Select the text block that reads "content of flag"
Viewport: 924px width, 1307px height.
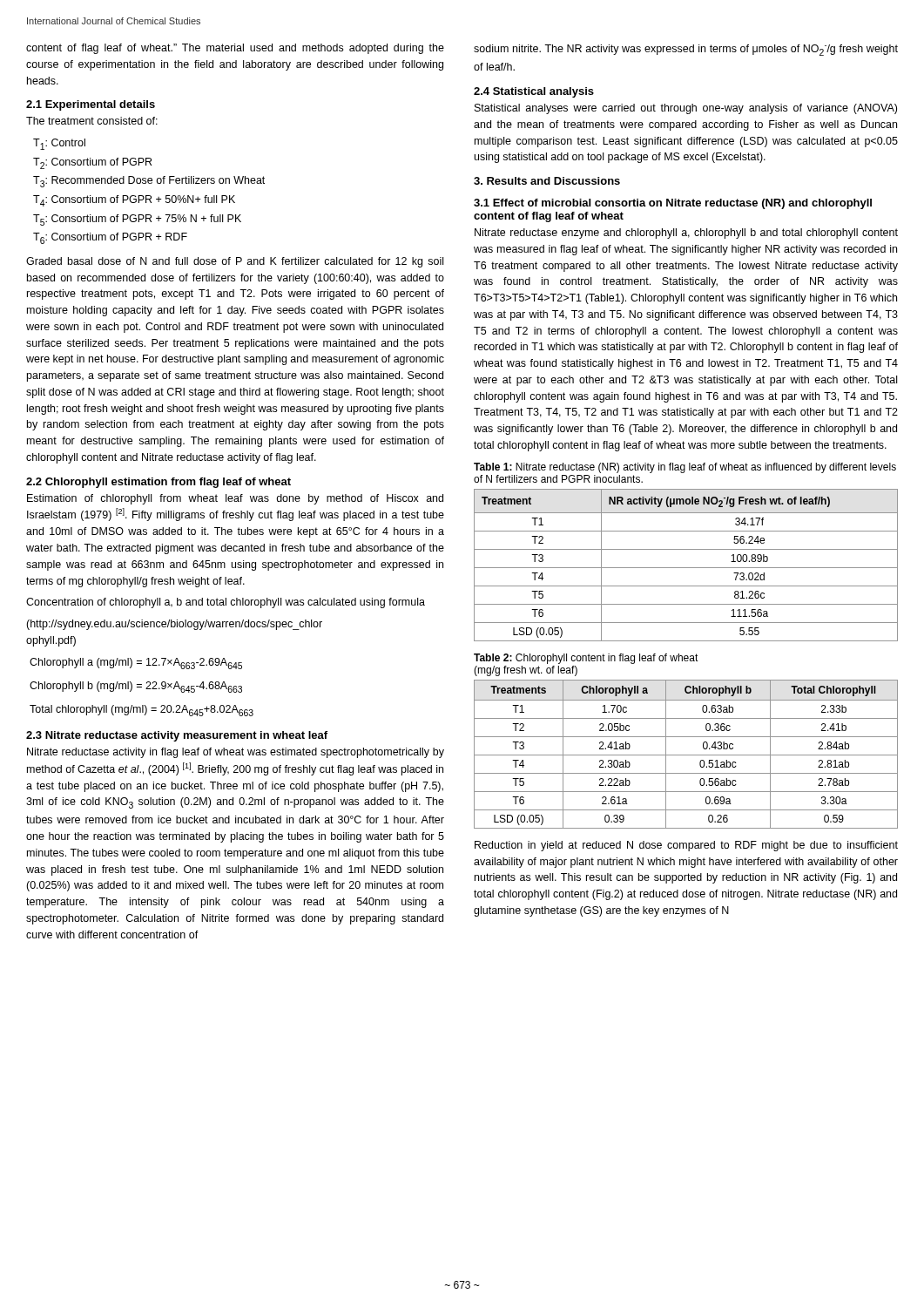pos(235,64)
